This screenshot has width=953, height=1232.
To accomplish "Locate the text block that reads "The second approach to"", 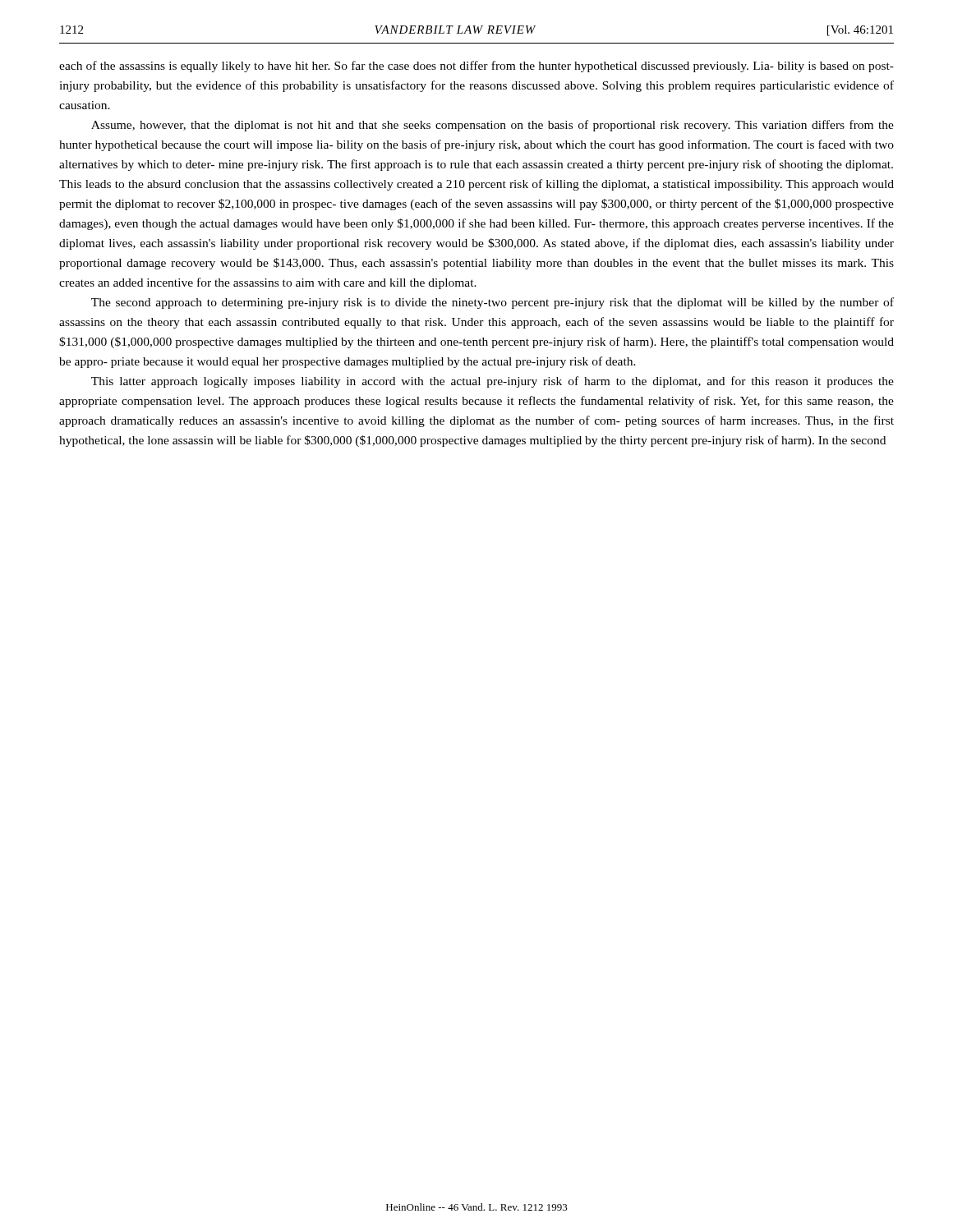I will [x=476, y=332].
